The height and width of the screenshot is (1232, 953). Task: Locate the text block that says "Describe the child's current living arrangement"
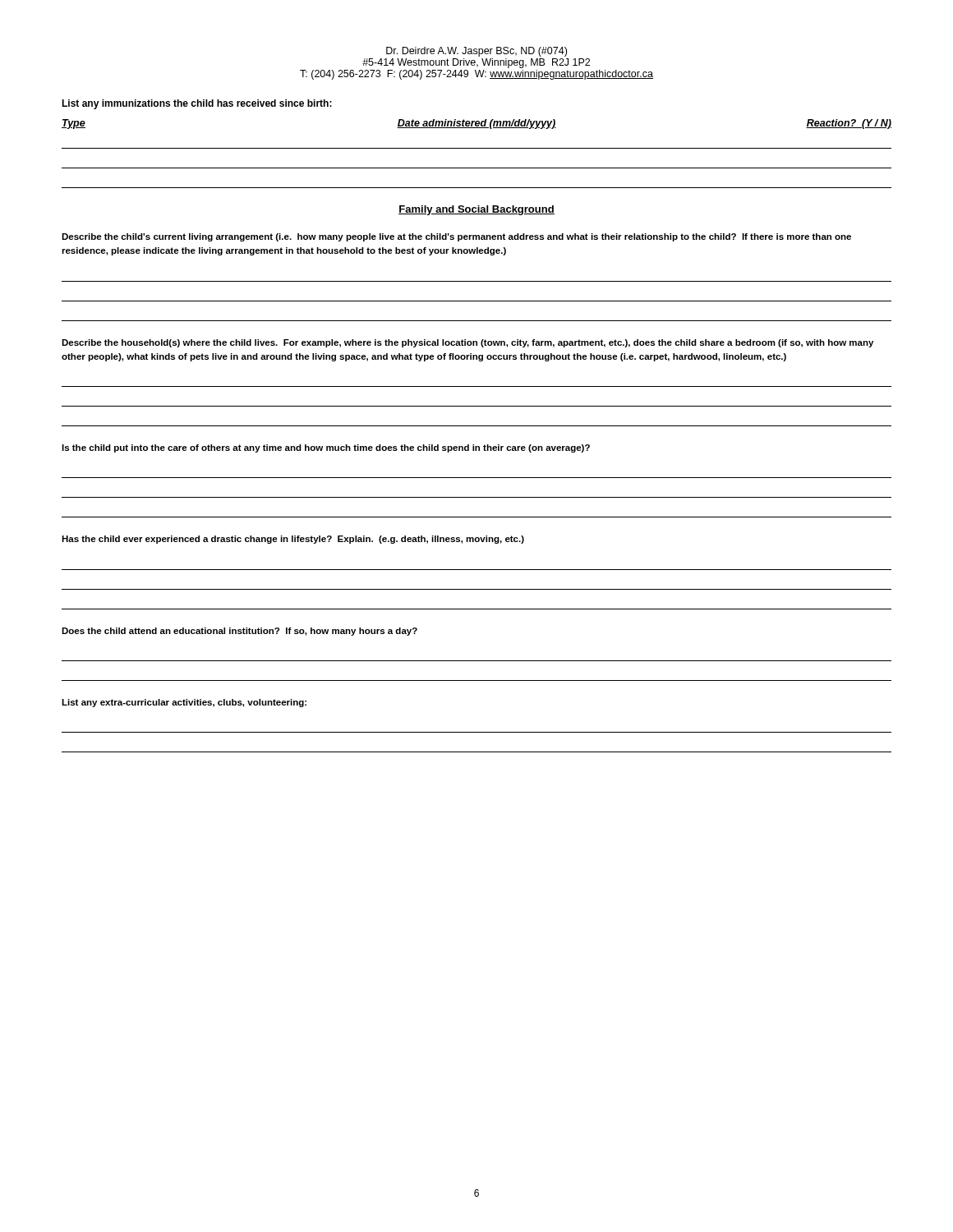(457, 244)
